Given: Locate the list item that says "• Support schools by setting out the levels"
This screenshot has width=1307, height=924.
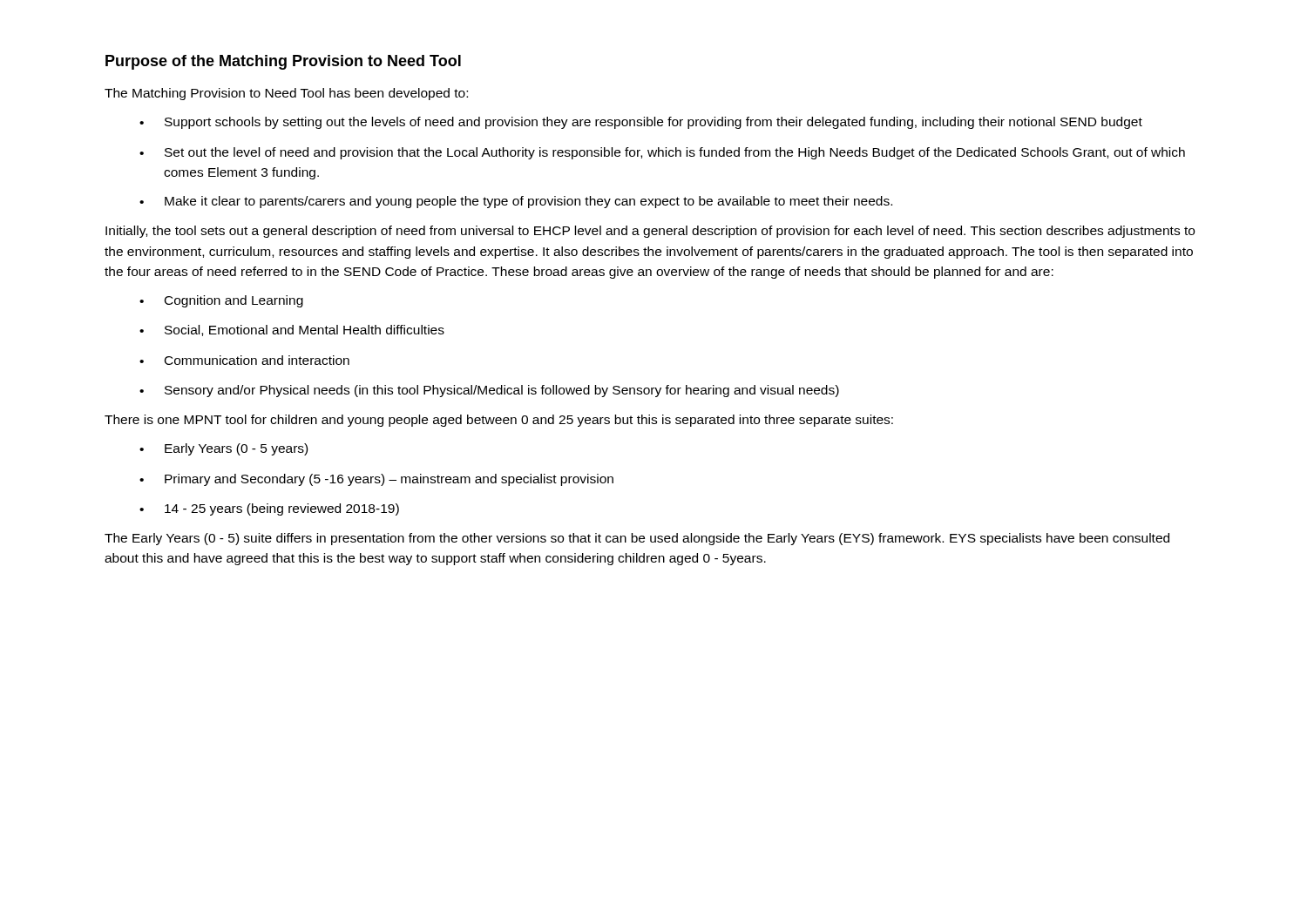Looking at the screenshot, I should click(671, 122).
